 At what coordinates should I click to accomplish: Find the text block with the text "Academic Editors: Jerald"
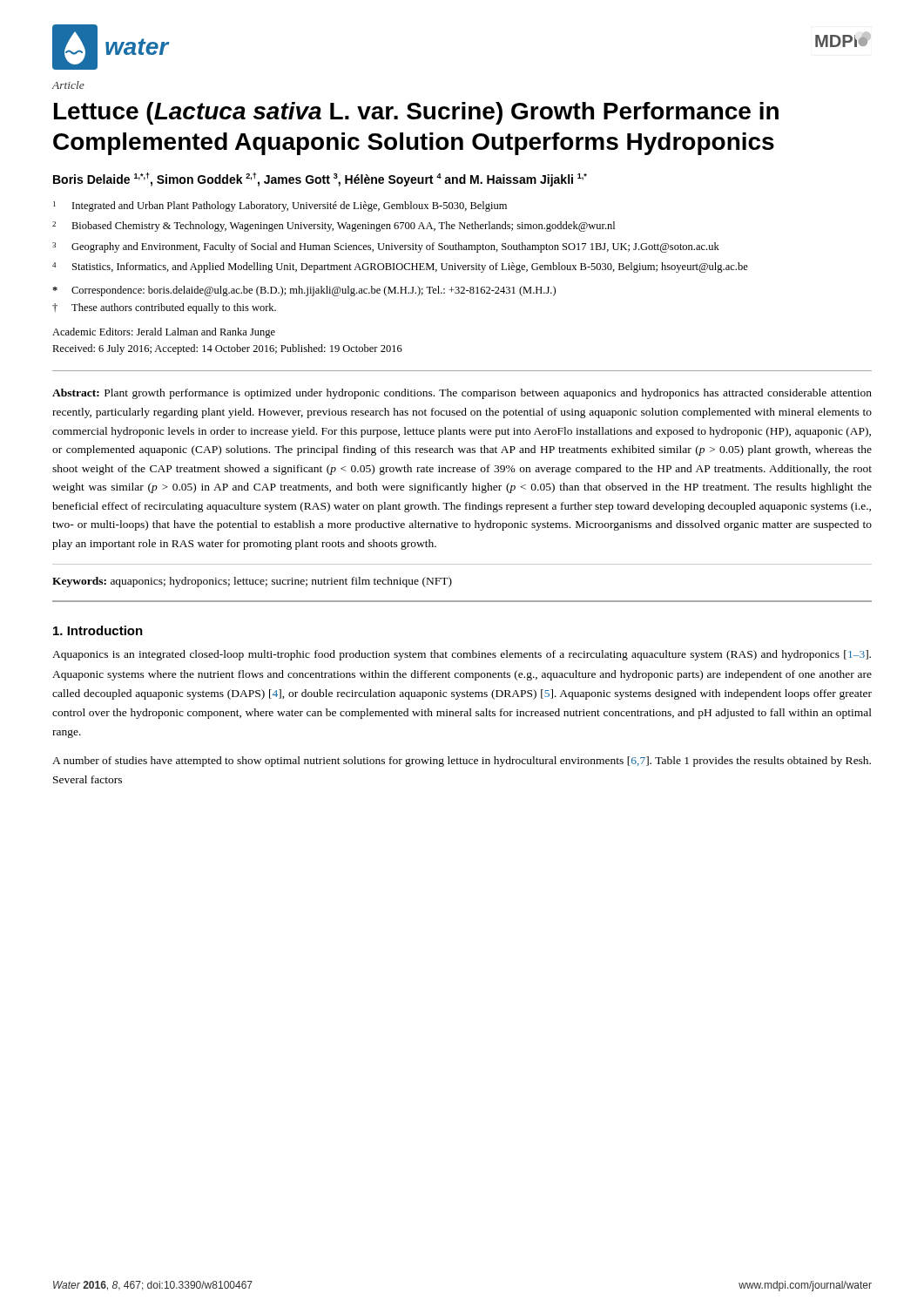pyautogui.click(x=227, y=340)
